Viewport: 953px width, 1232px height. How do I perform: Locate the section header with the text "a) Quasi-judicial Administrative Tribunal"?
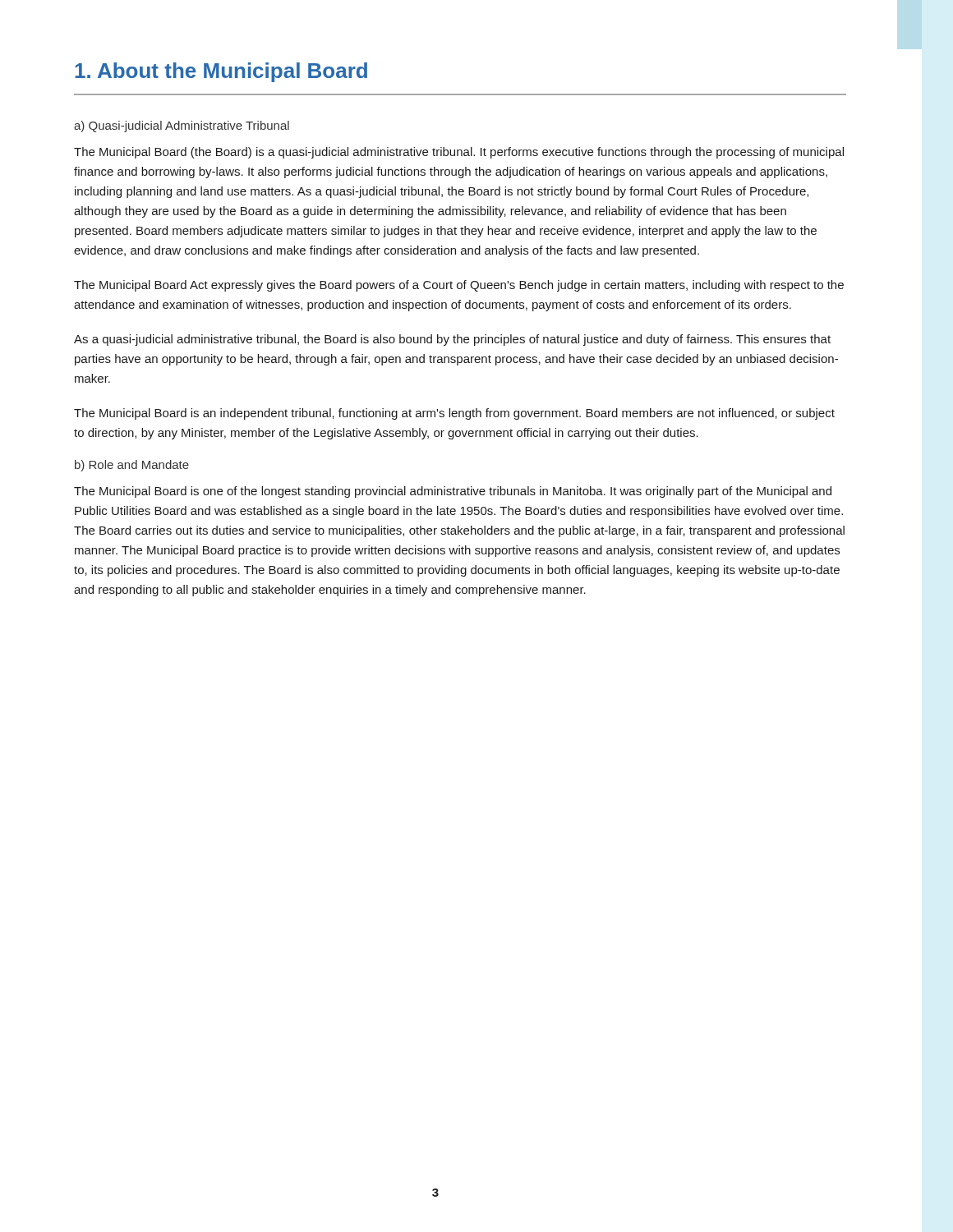tap(182, 125)
